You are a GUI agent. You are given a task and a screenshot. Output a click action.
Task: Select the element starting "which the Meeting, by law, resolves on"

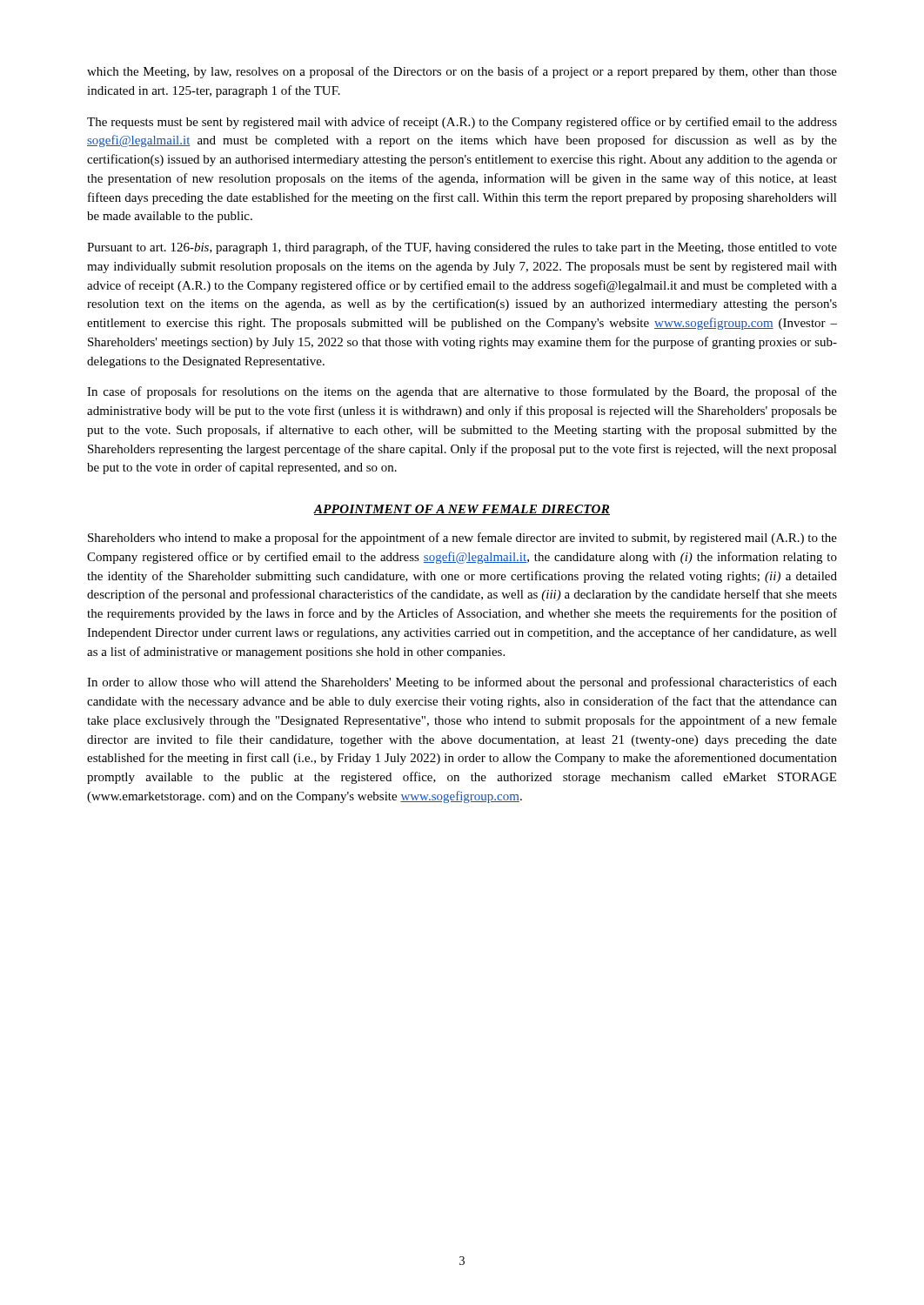462,81
